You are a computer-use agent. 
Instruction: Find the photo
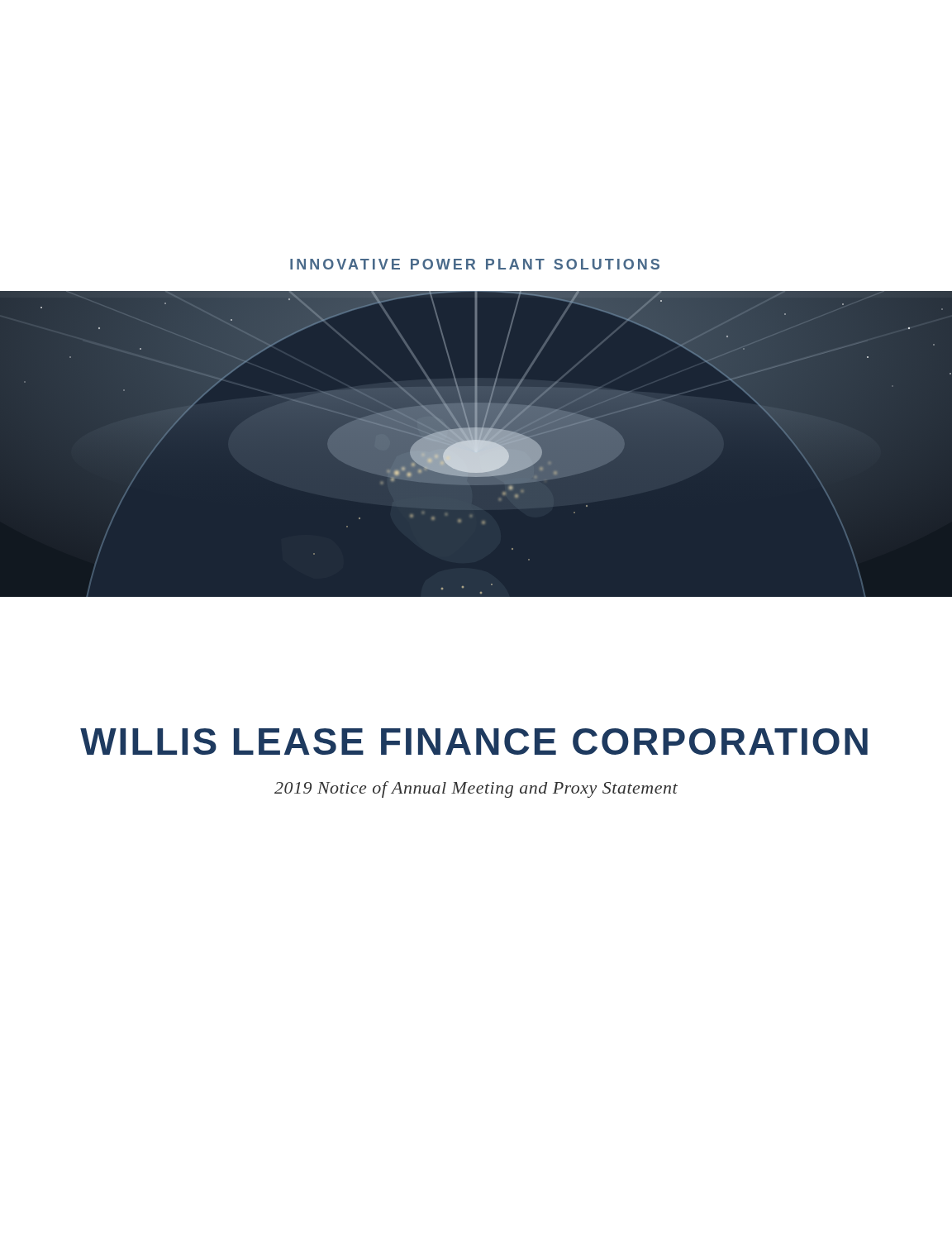476,444
